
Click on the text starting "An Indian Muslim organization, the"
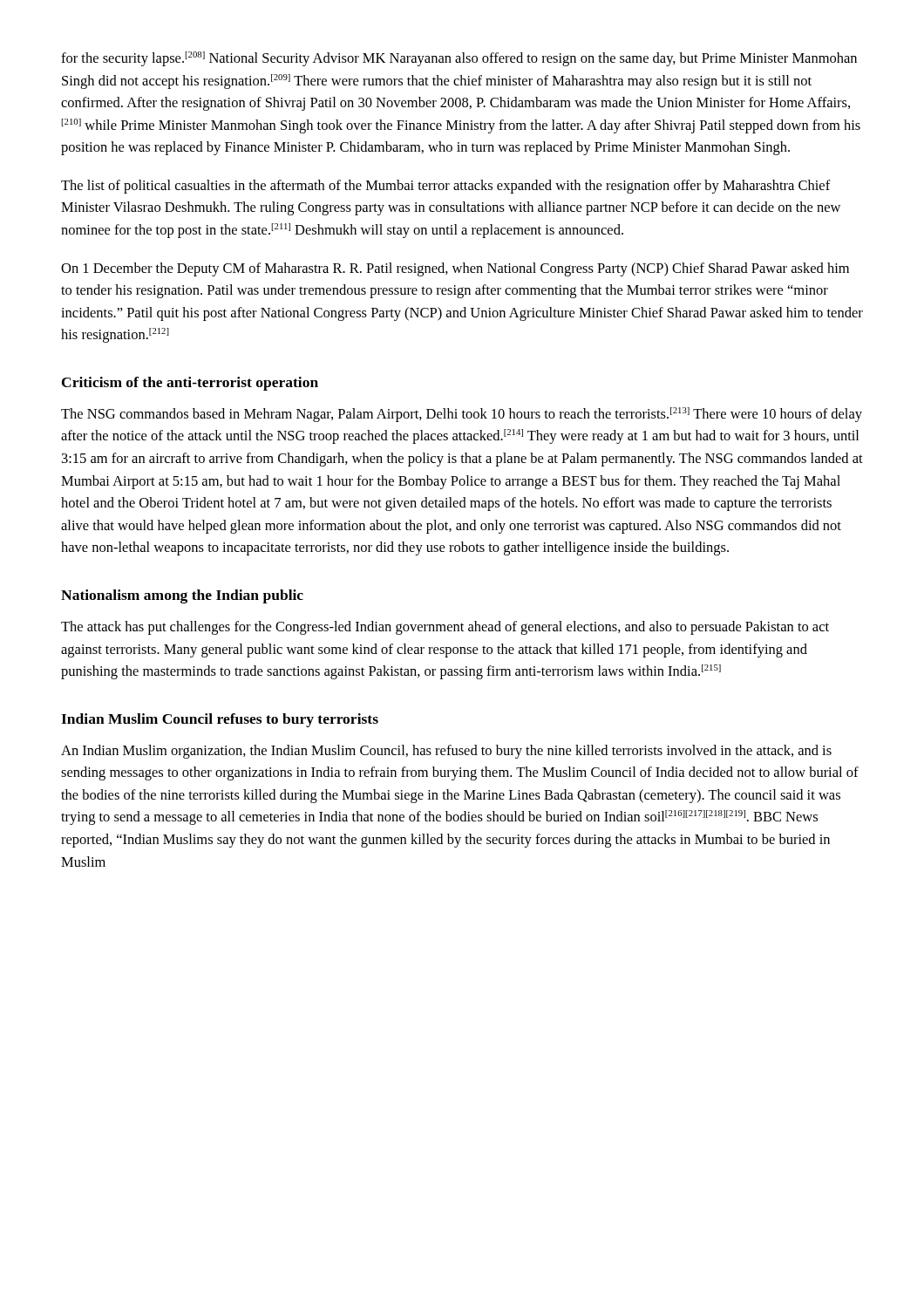[460, 806]
